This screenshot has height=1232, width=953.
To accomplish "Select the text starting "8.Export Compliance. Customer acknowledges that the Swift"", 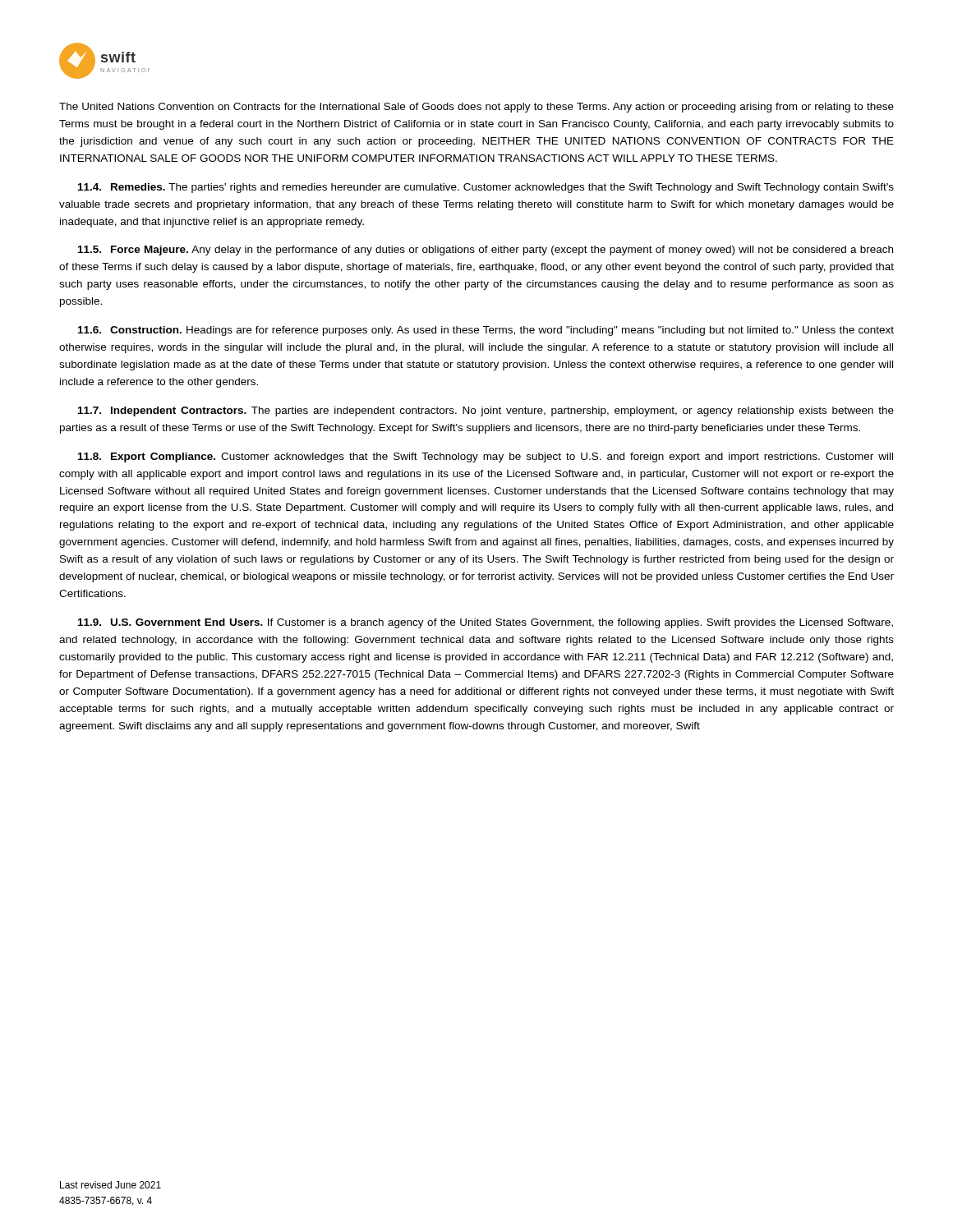I will (476, 524).
